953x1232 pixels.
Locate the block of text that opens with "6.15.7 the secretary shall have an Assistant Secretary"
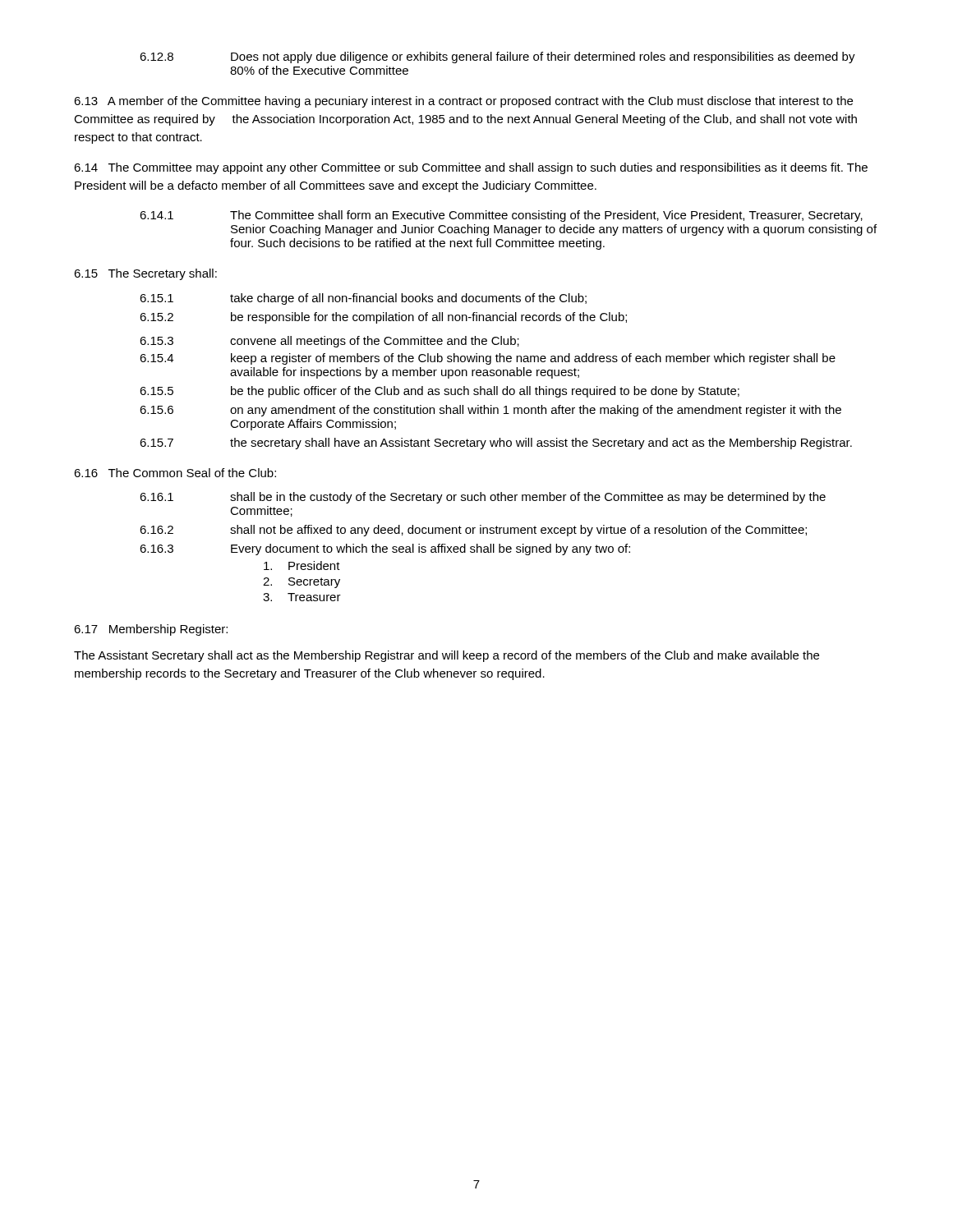(x=509, y=442)
